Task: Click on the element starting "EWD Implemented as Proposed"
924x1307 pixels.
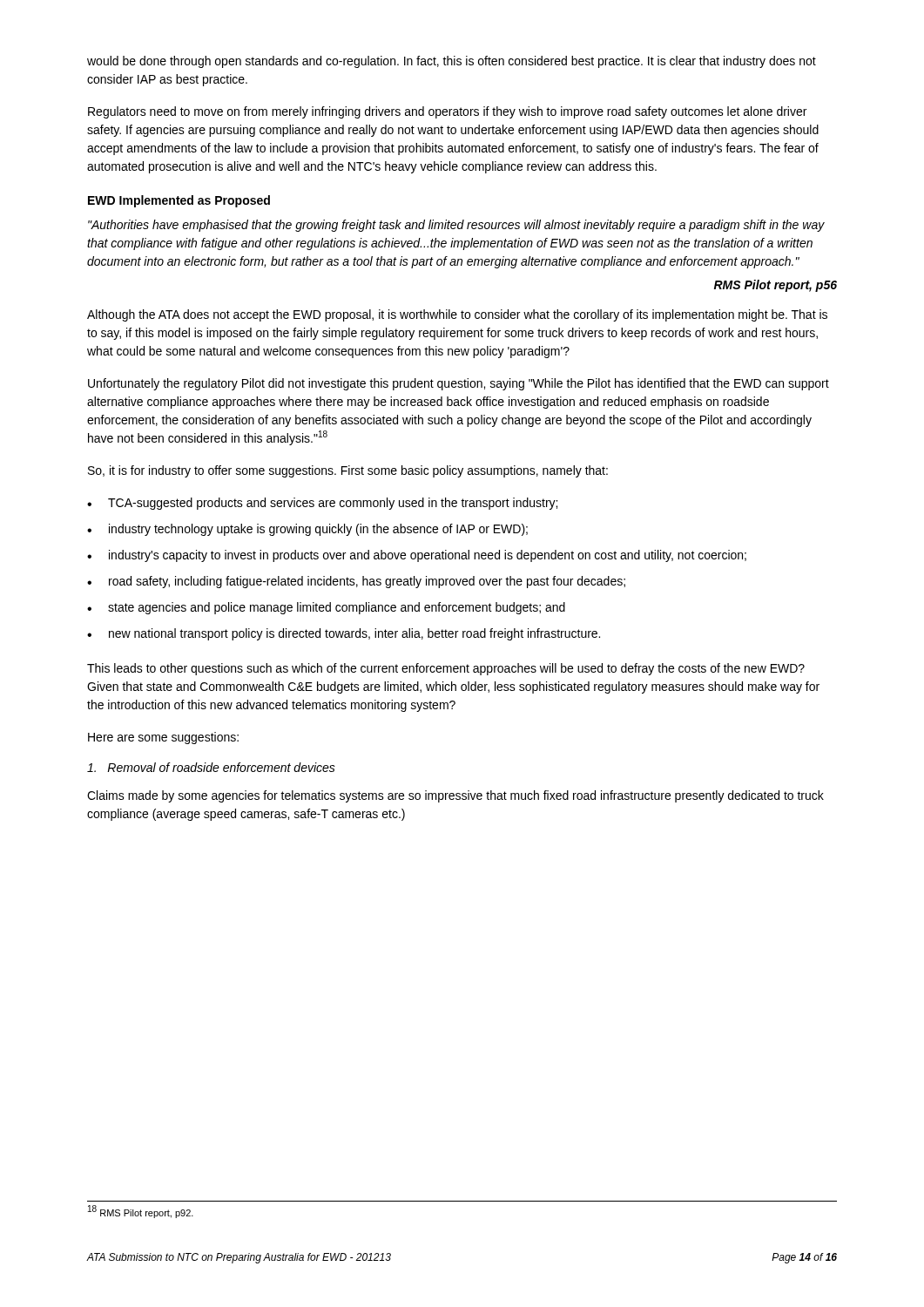Action: click(179, 200)
